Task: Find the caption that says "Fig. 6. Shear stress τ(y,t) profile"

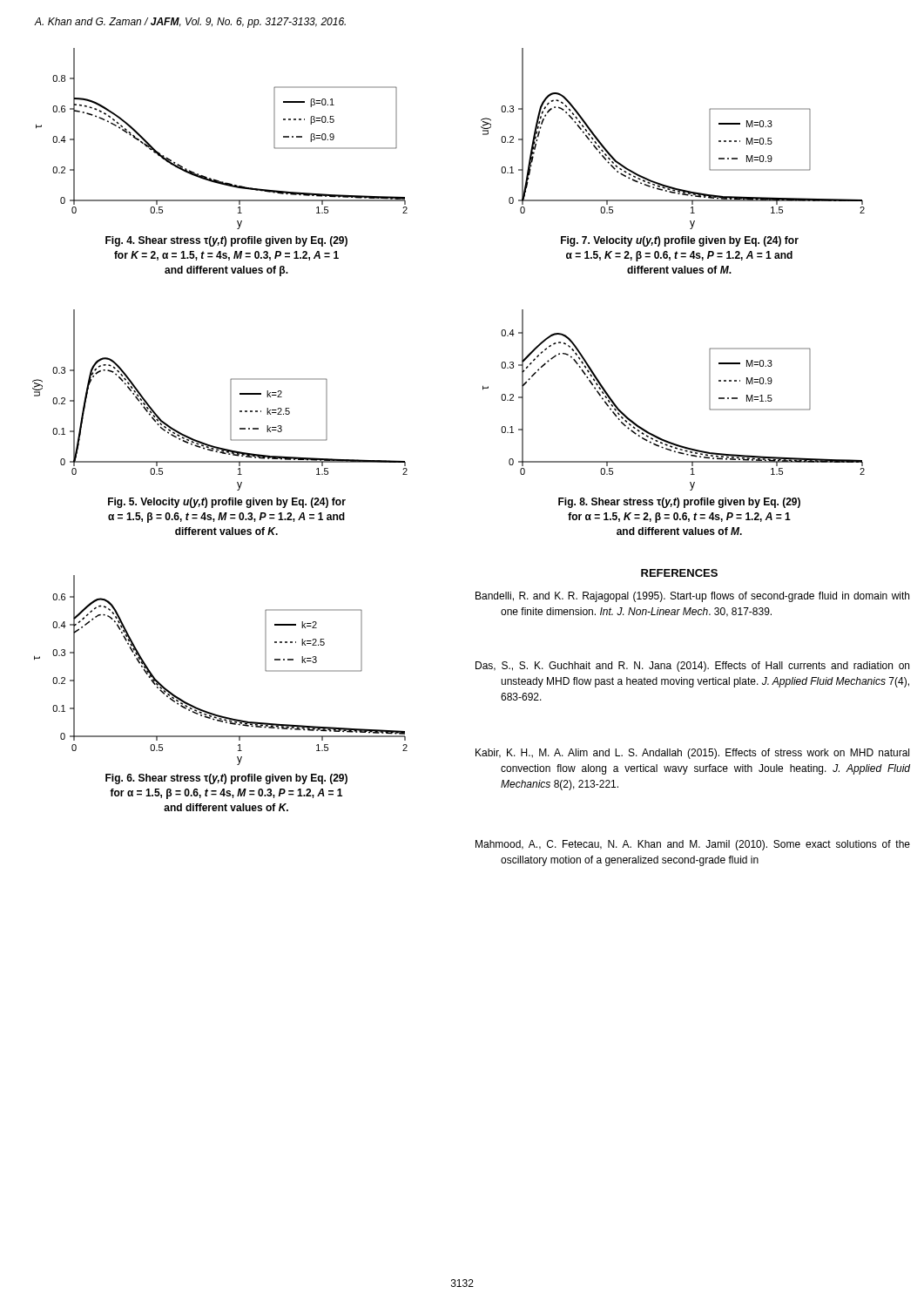Action: (x=226, y=793)
